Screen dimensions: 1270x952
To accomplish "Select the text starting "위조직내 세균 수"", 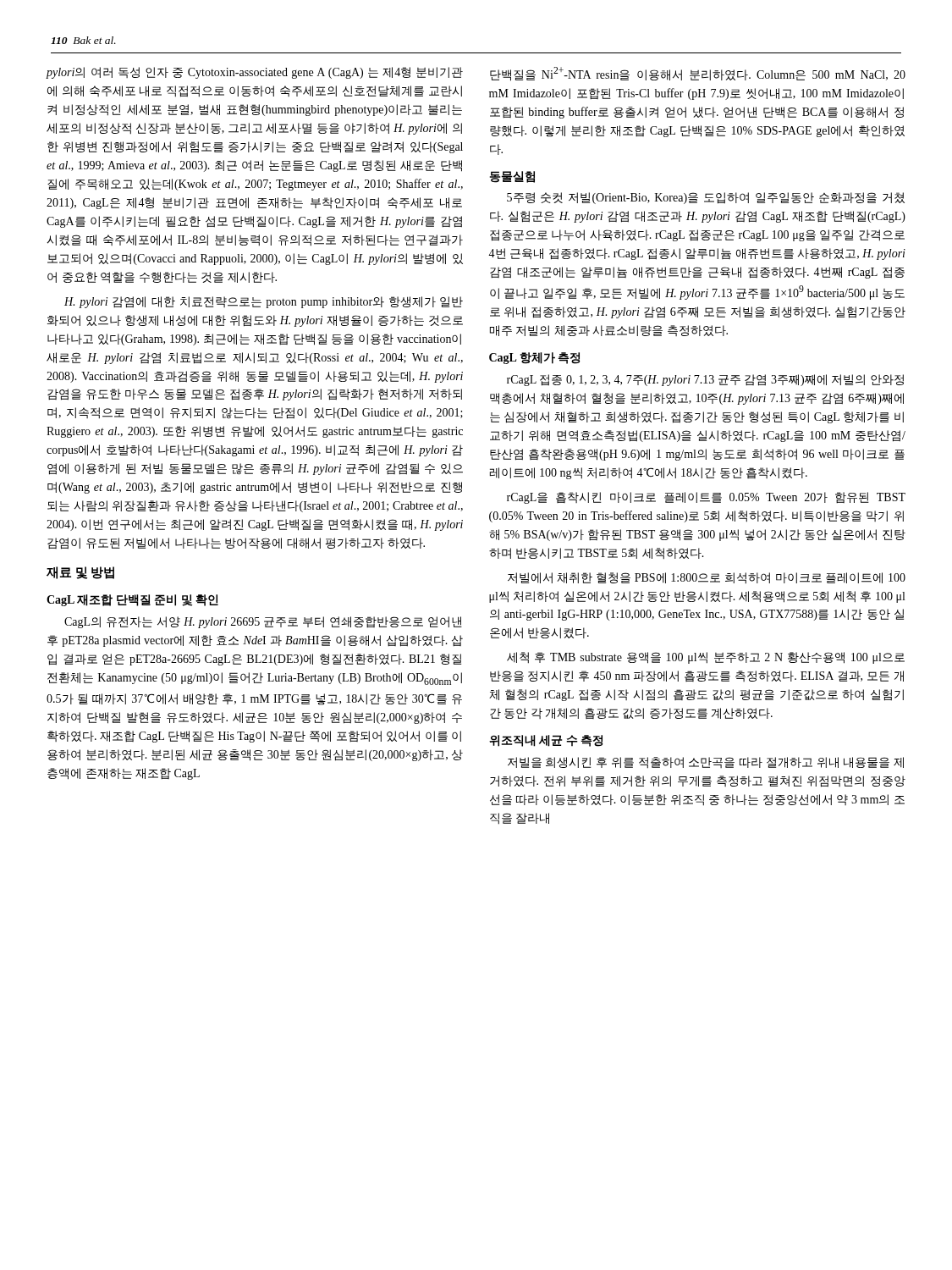I will (546, 741).
